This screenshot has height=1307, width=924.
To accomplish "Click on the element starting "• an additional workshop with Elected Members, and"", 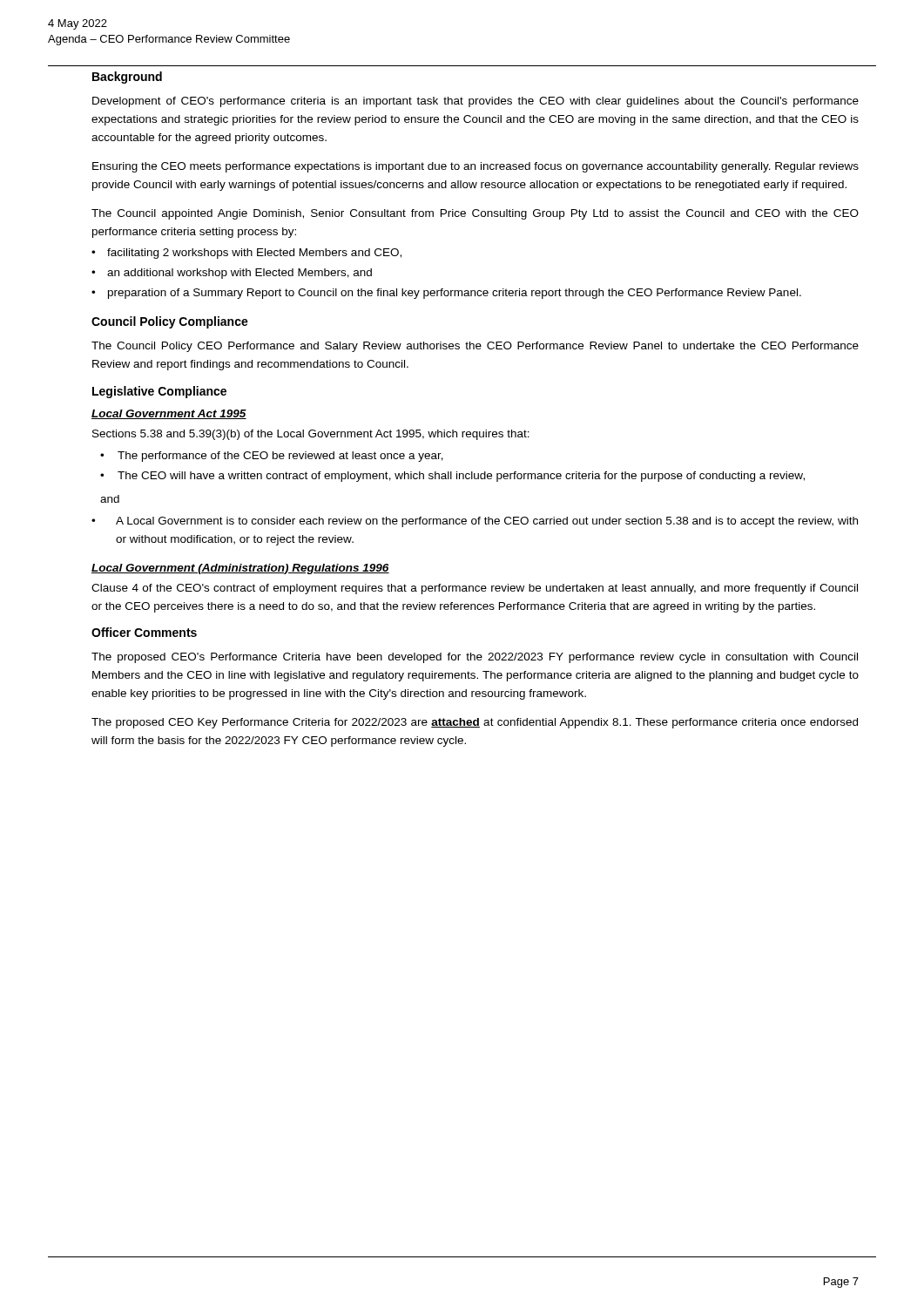I will click(x=232, y=273).
